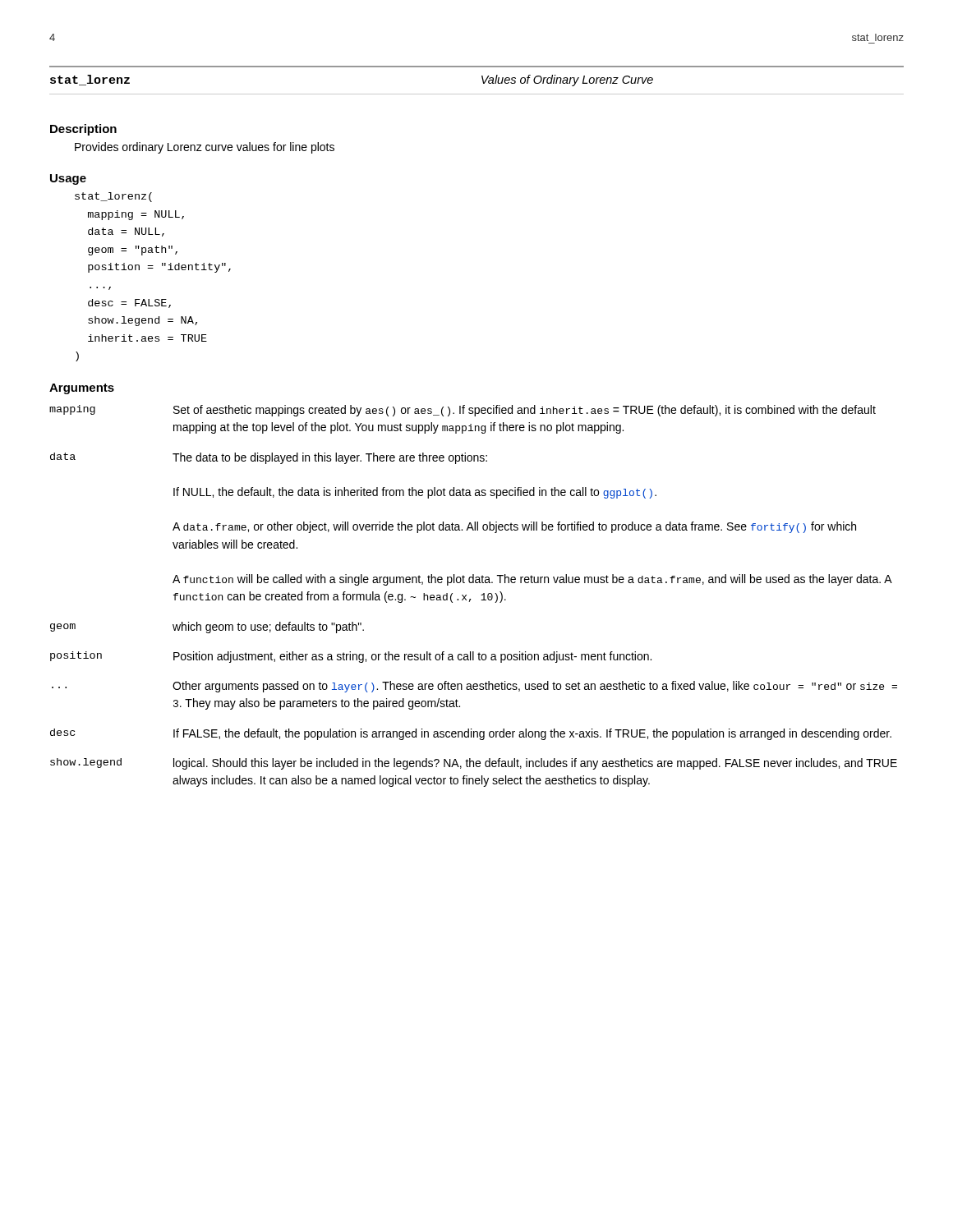The height and width of the screenshot is (1232, 953).
Task: Locate the block starting "Provides ordinary Lorenz curve values"
Action: point(204,147)
